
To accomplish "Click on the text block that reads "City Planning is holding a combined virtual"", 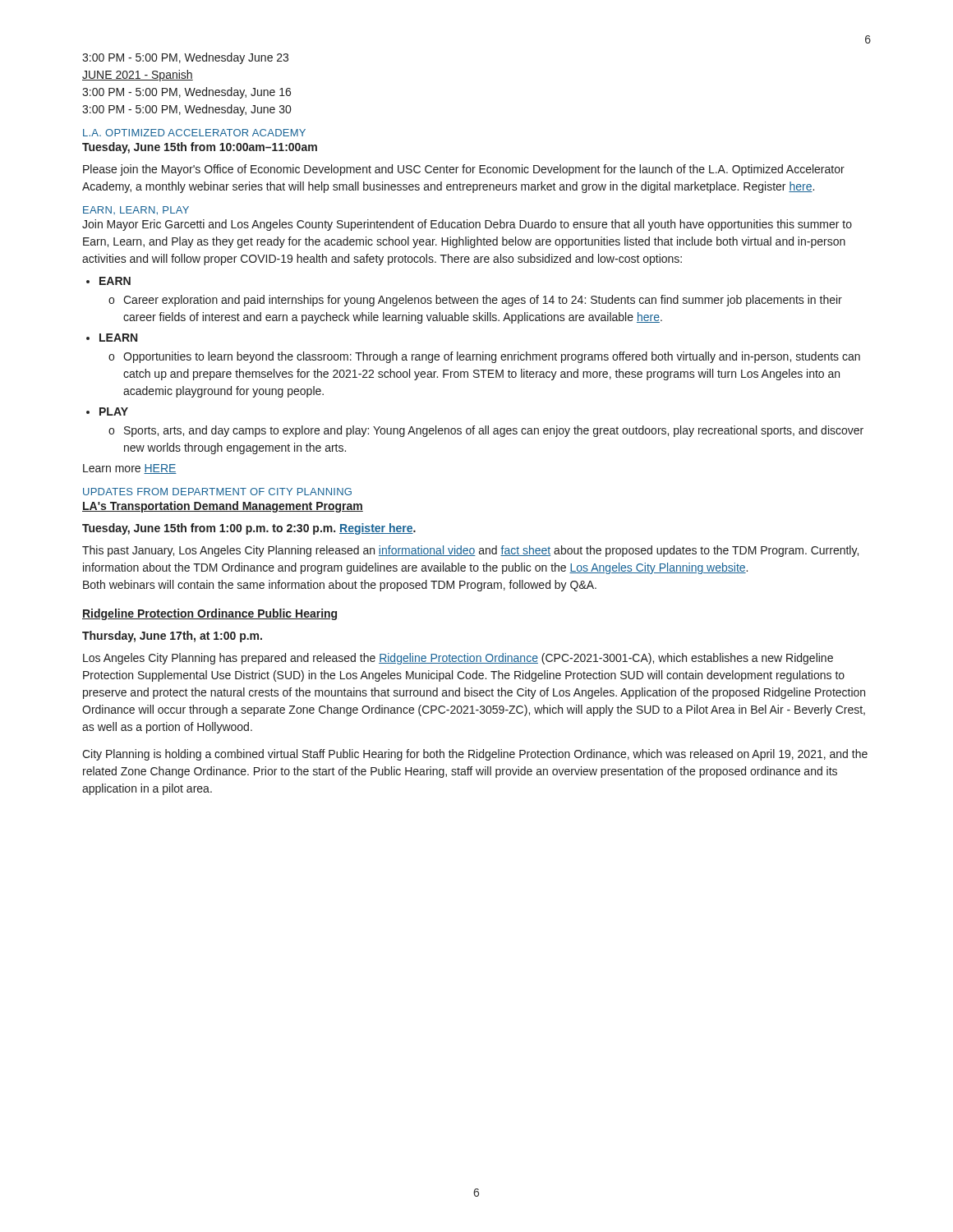I will (x=475, y=771).
